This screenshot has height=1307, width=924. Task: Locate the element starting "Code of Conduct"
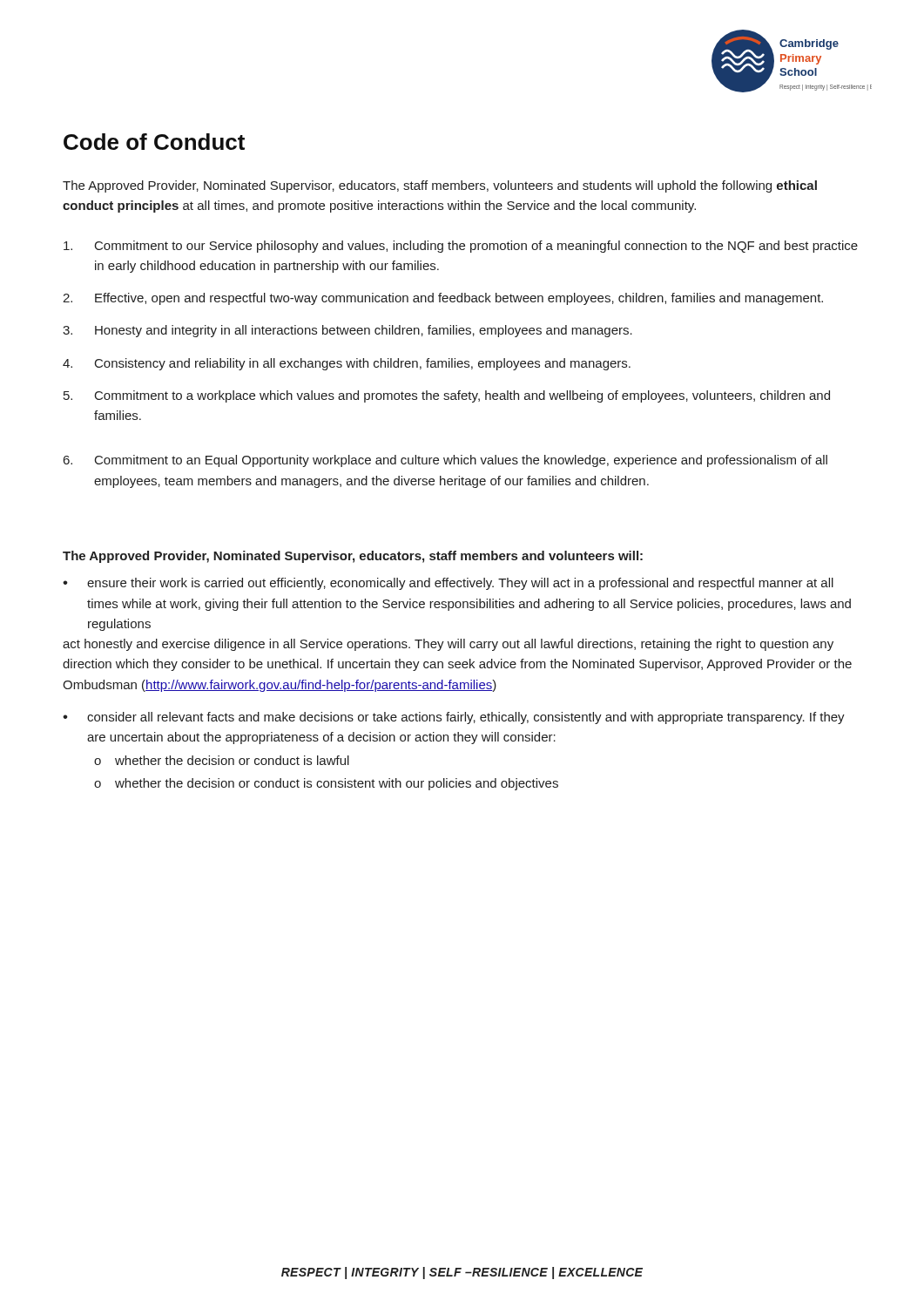(x=154, y=142)
